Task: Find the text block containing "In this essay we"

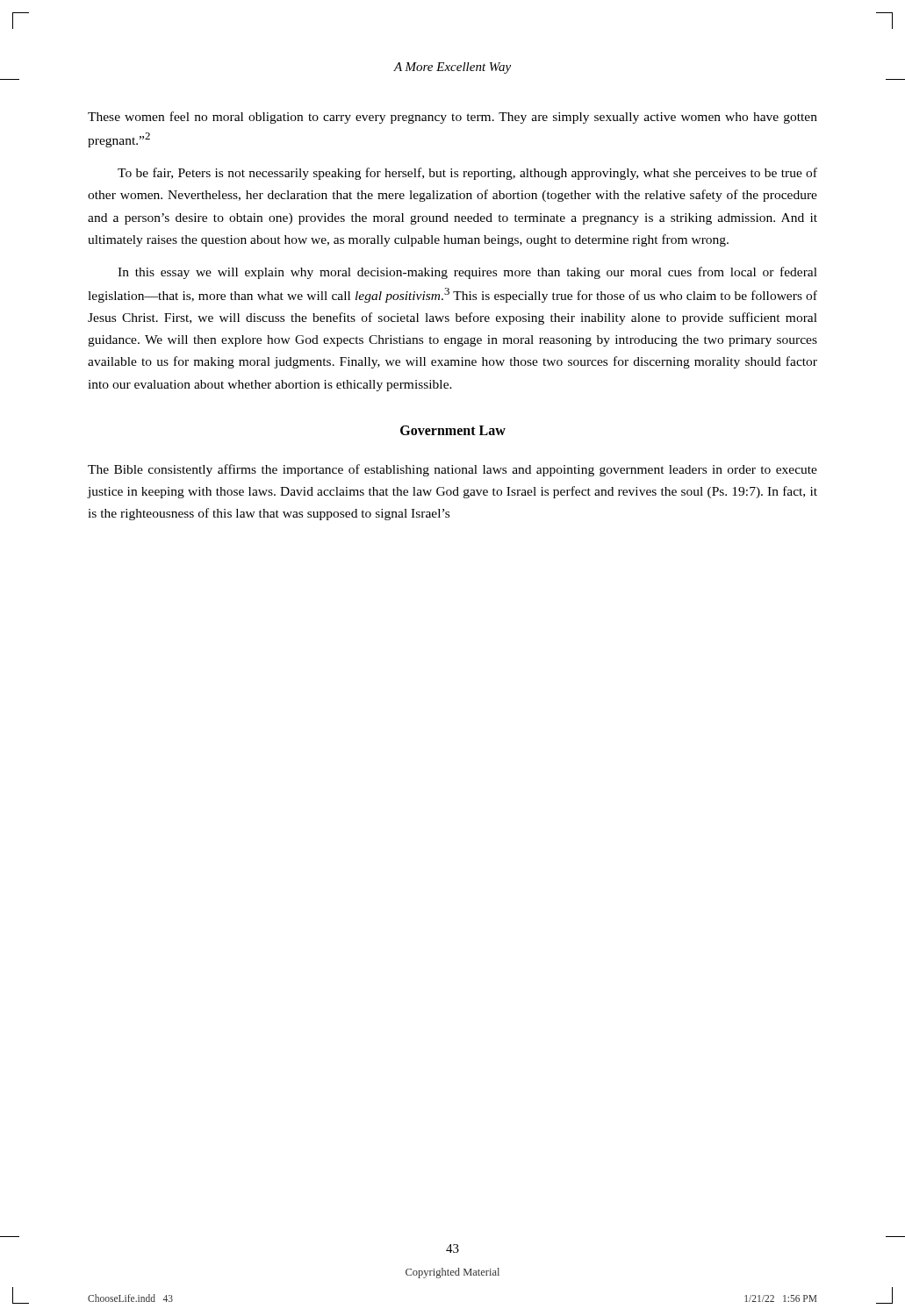Action: point(452,327)
